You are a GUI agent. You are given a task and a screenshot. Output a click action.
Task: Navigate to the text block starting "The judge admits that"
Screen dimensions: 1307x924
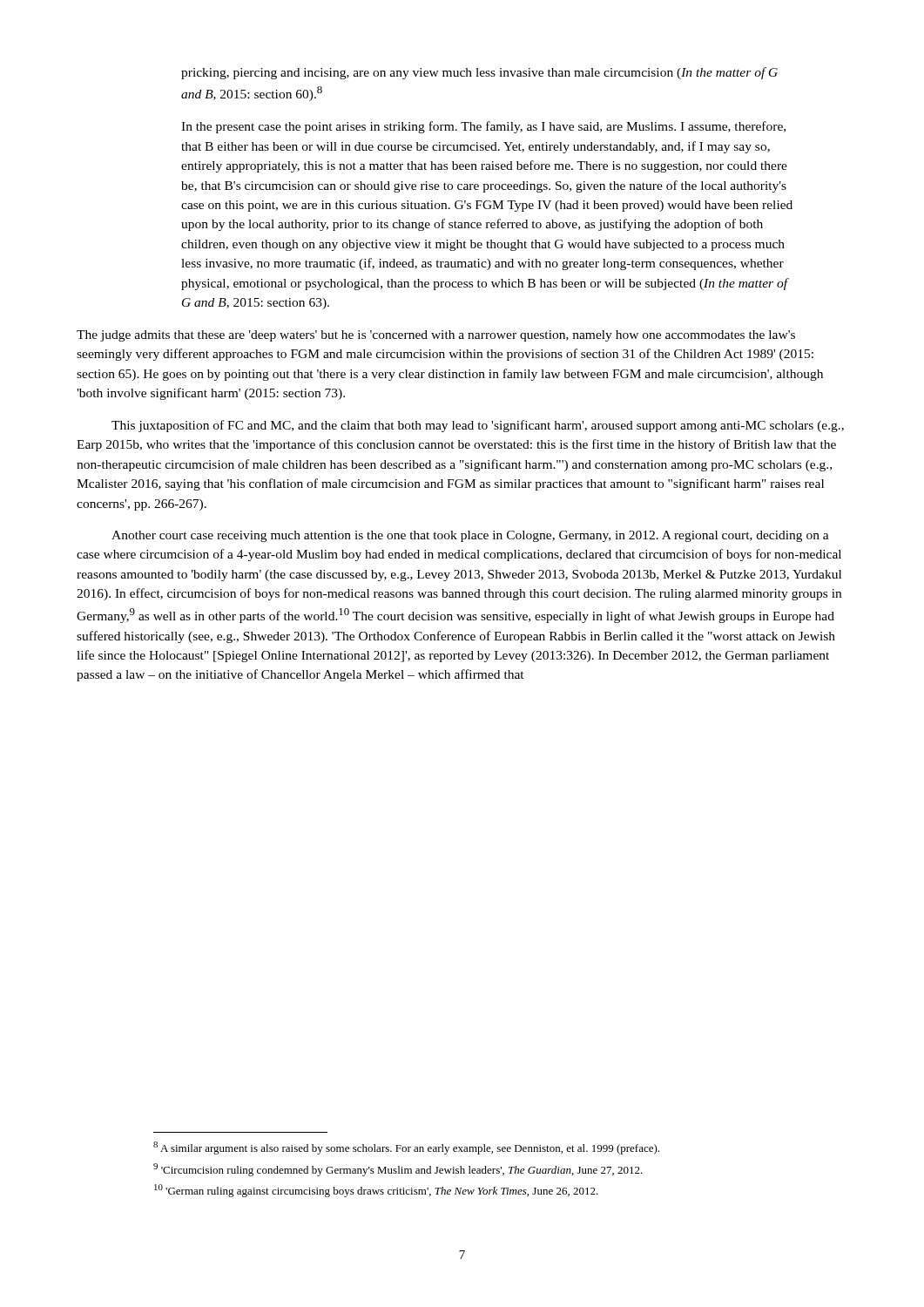pyautogui.click(x=462, y=364)
